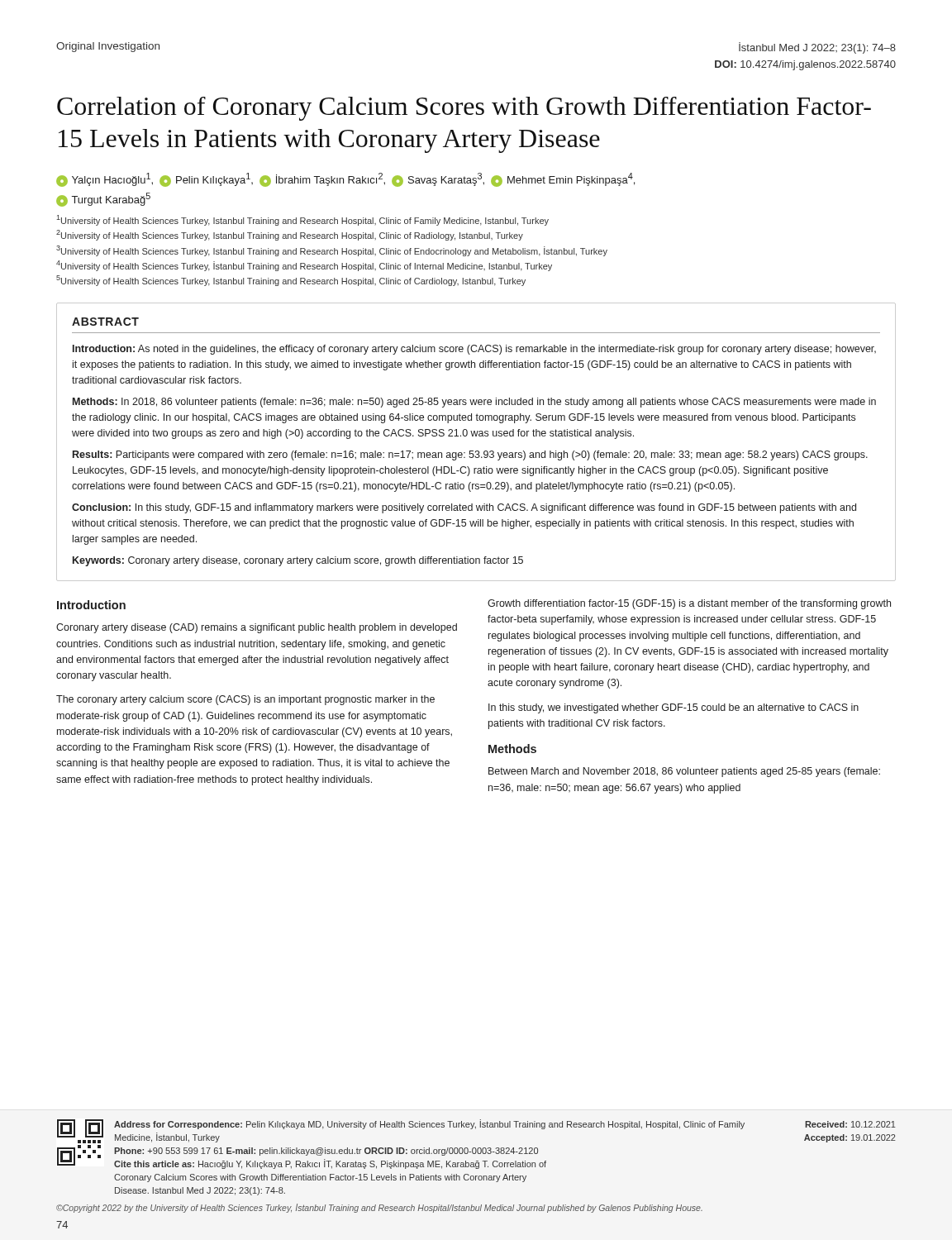Navigate to the element starting "Introduction: As noted in"
The width and height of the screenshot is (952, 1240).
pyautogui.click(x=474, y=365)
